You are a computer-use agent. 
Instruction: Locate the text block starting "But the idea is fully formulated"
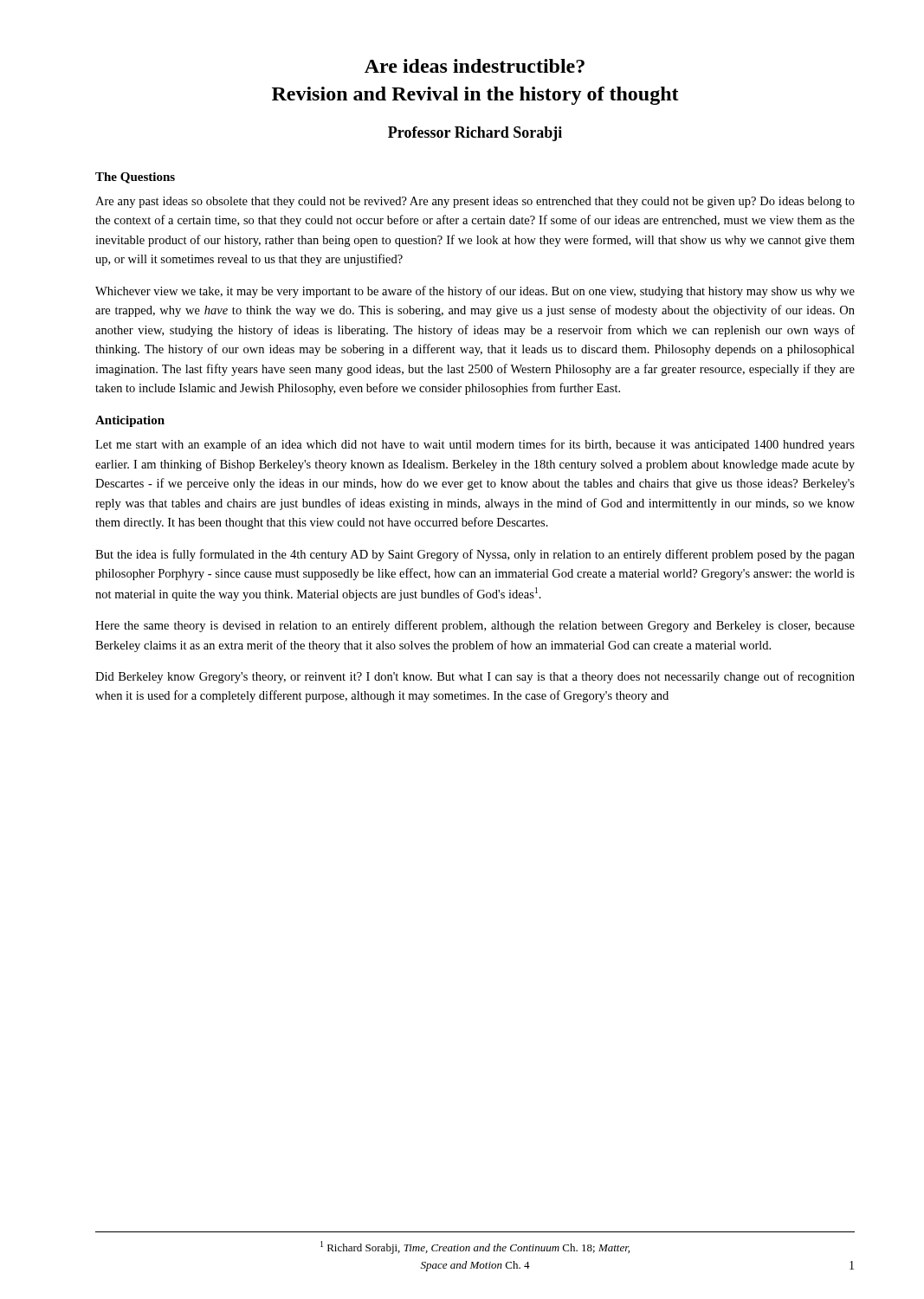click(475, 574)
